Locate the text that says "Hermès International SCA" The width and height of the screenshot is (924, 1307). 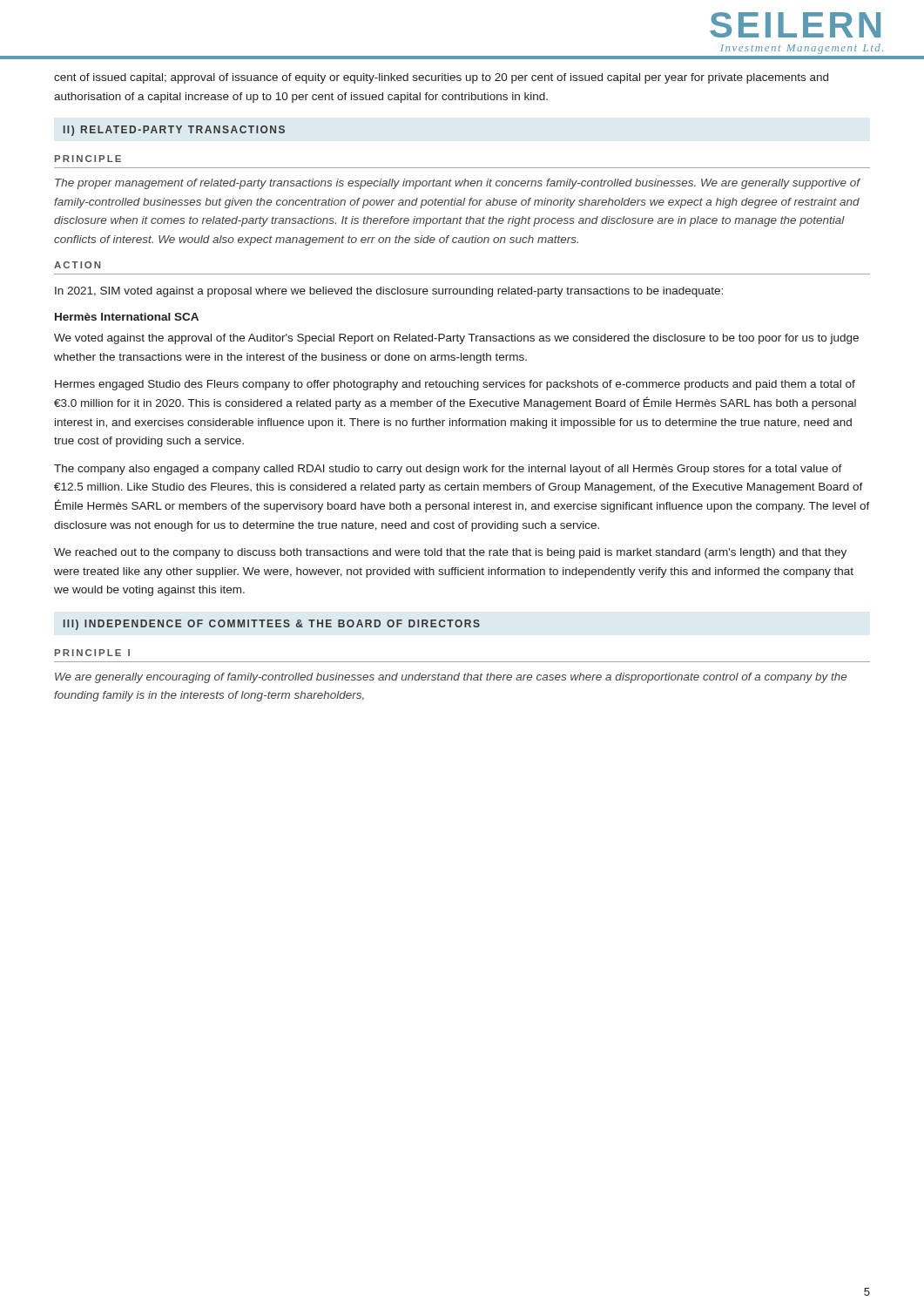tap(126, 317)
